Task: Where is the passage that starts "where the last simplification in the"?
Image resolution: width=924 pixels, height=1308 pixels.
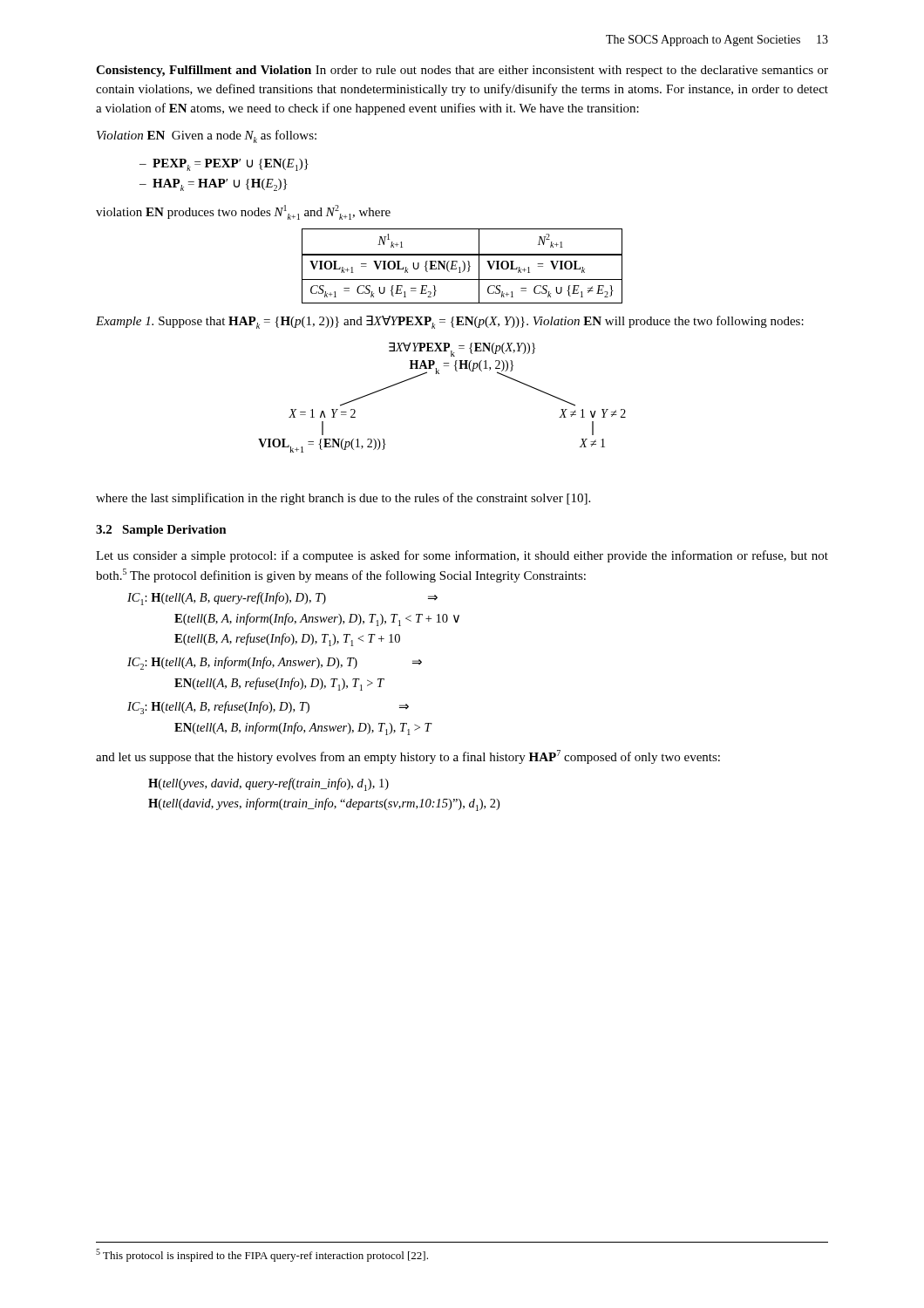Action: coord(344,498)
